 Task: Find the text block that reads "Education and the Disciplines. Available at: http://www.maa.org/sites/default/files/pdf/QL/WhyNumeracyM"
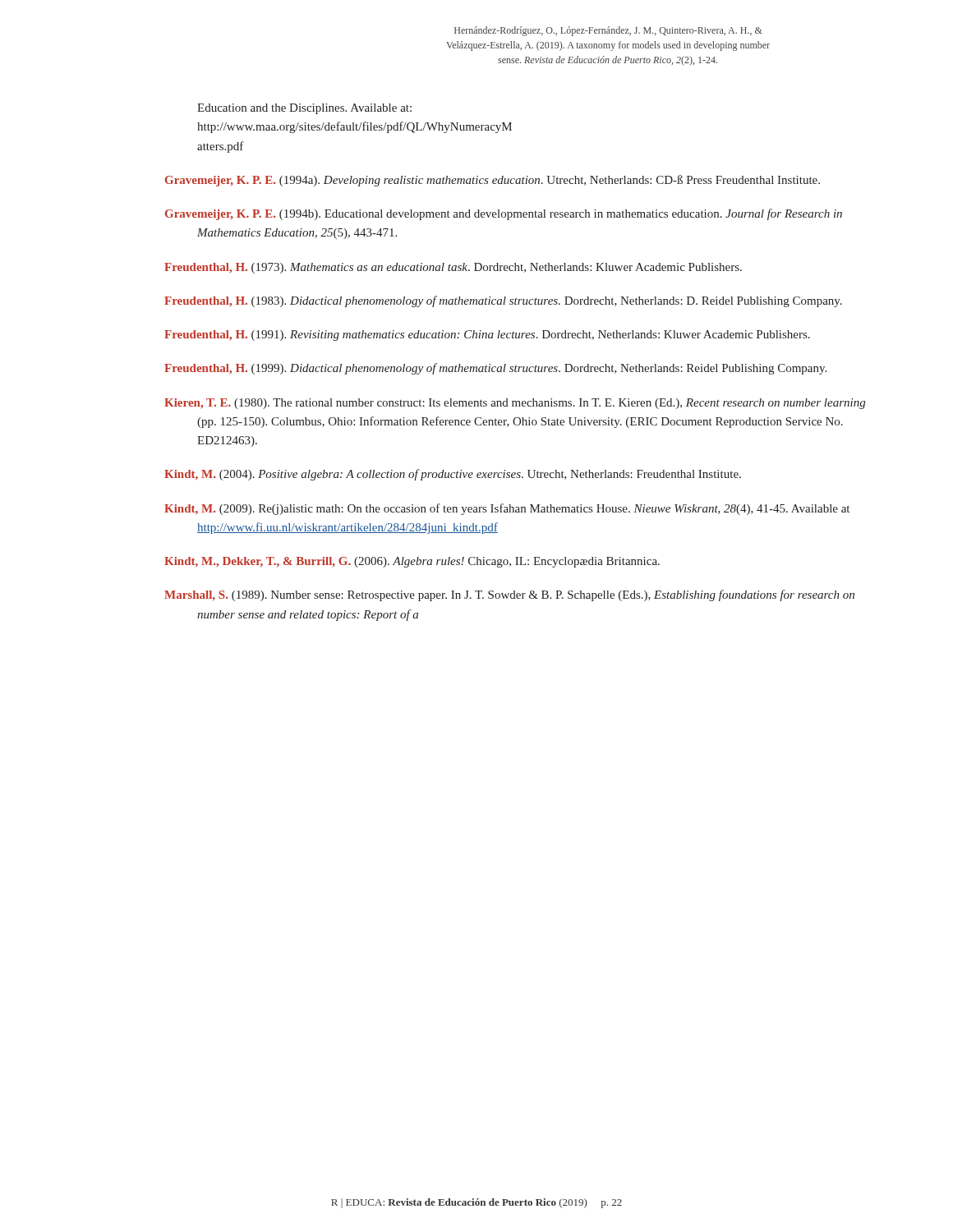355,127
